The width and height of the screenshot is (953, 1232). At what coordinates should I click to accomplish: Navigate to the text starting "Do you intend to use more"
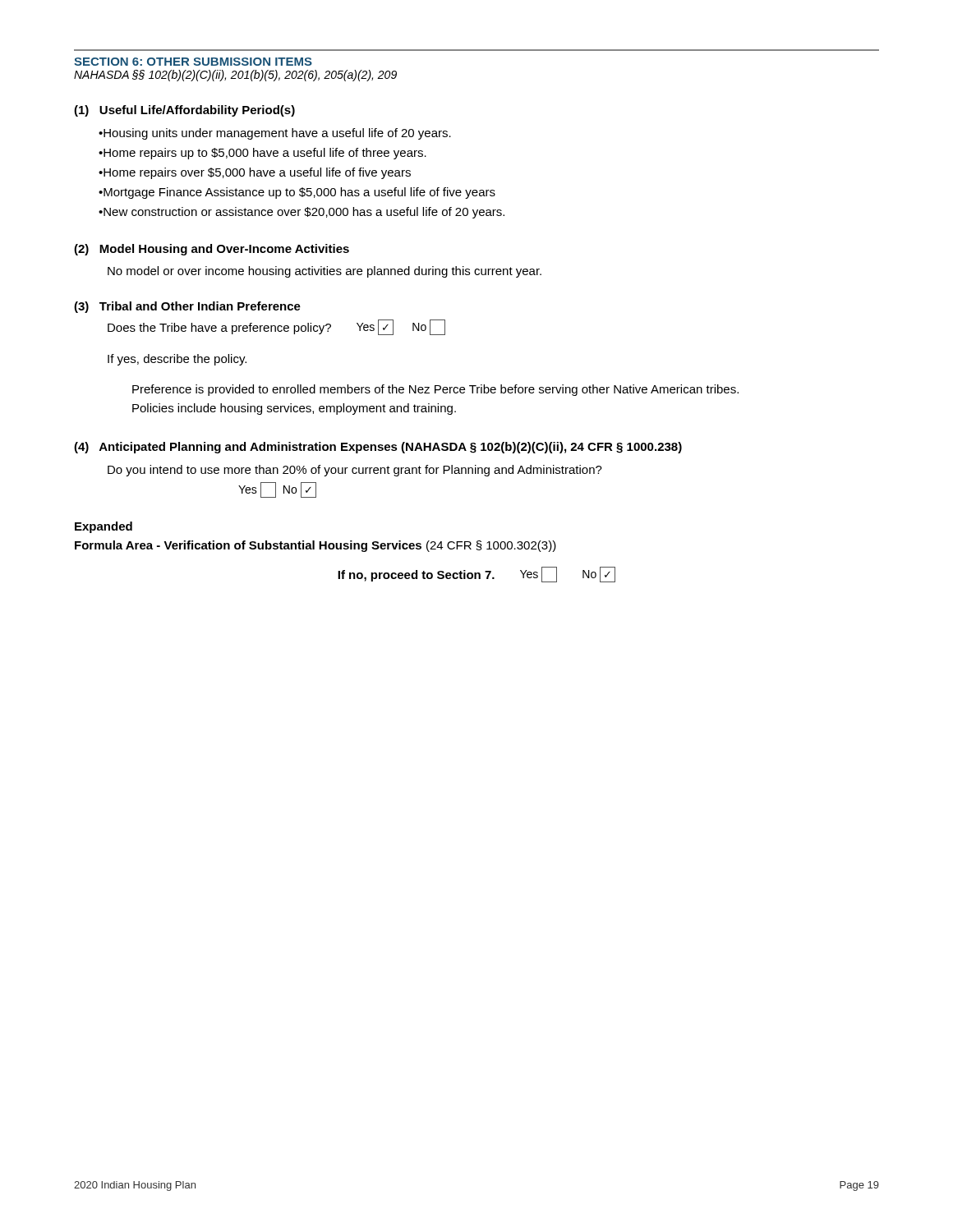[354, 469]
